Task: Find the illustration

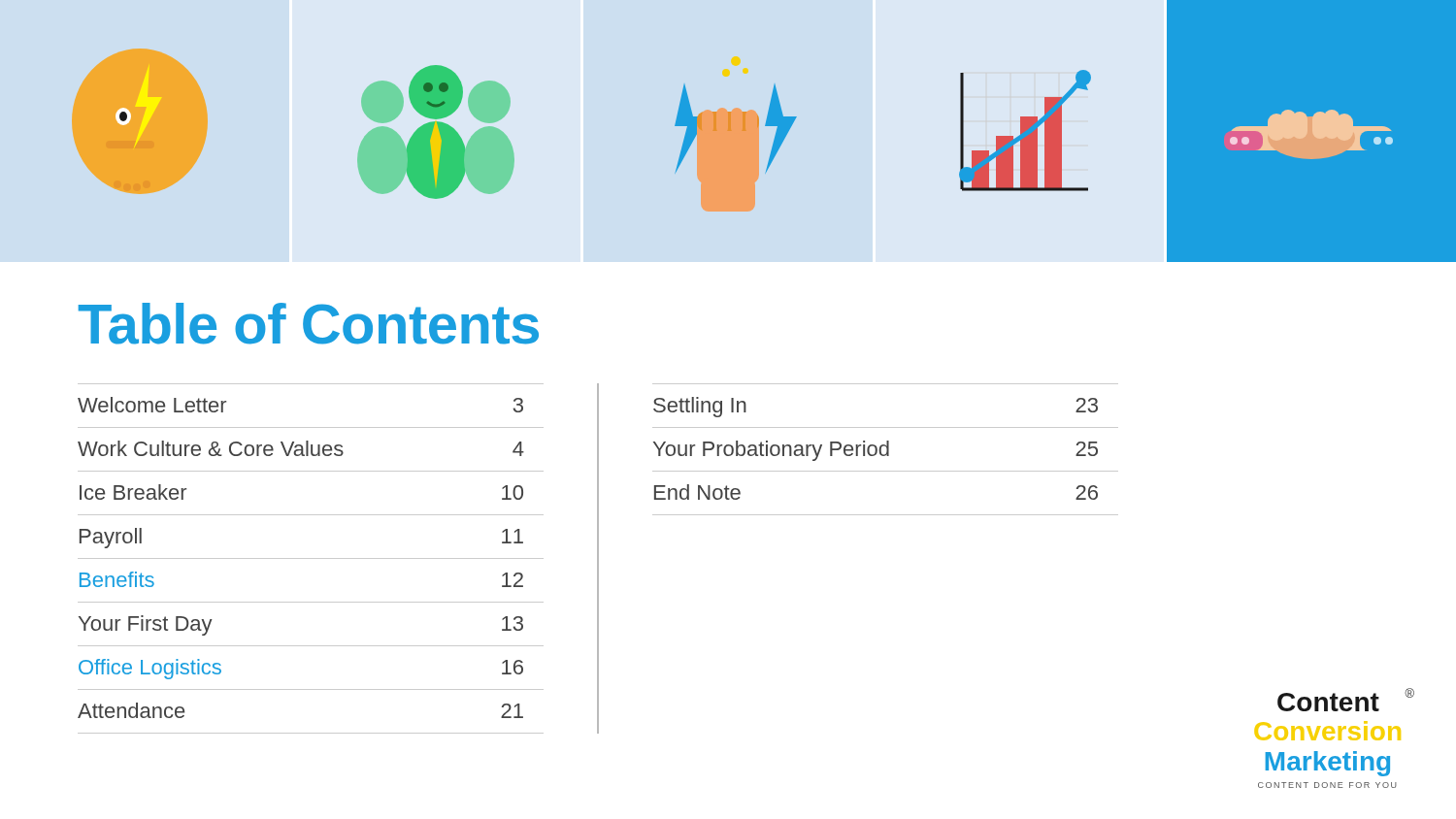Action: tap(728, 131)
